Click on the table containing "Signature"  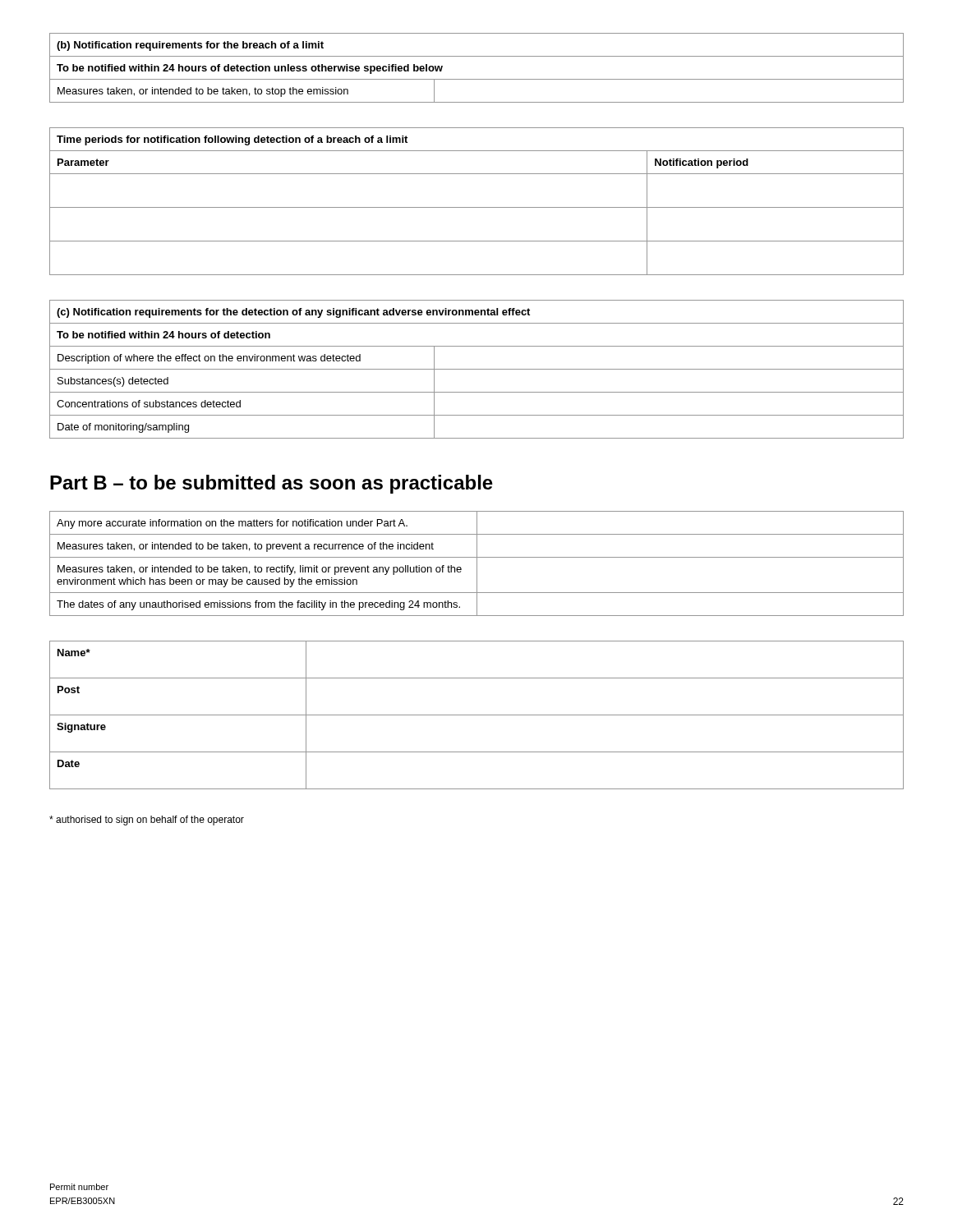(476, 715)
